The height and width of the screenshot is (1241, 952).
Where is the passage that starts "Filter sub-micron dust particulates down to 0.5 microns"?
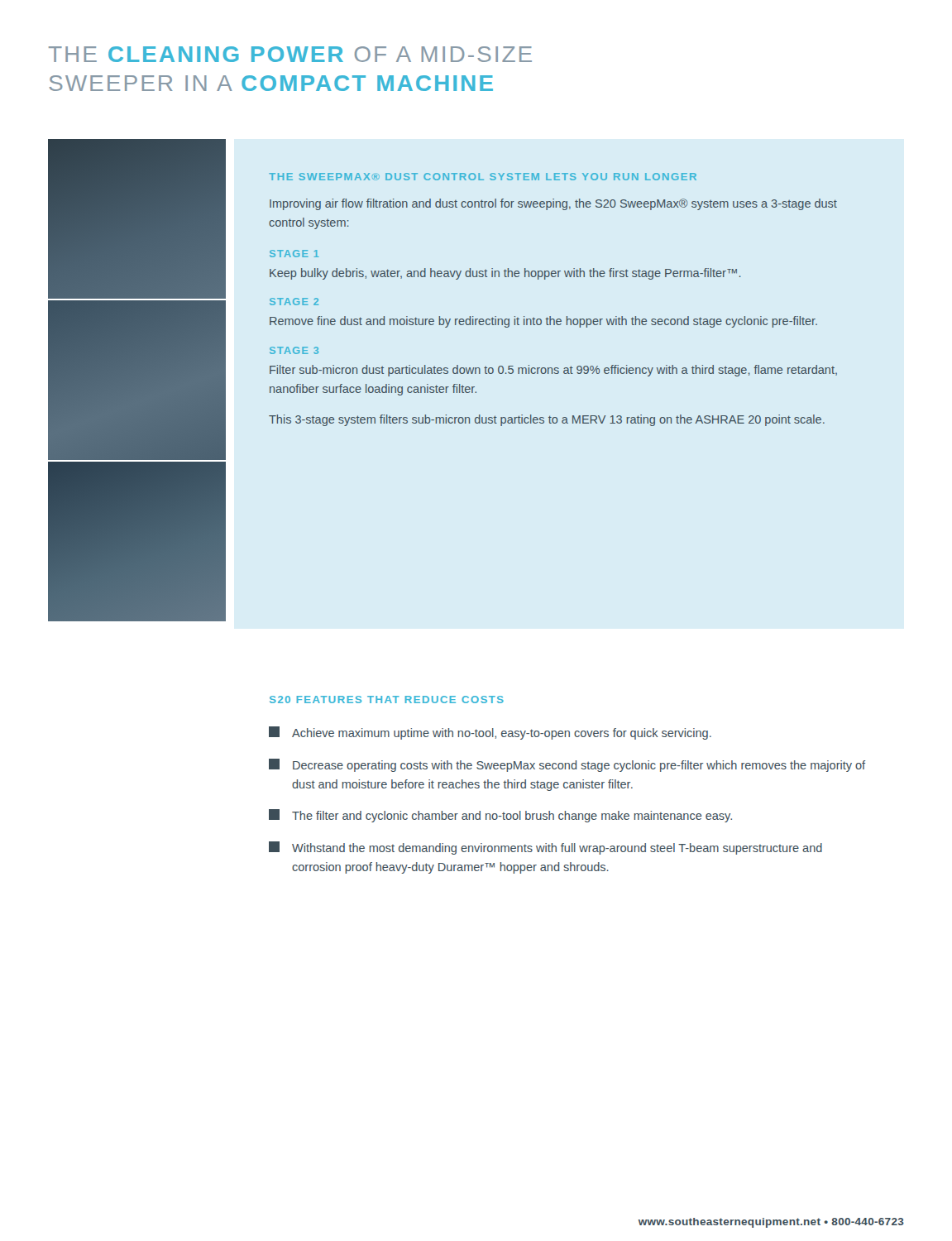pyautogui.click(x=553, y=379)
